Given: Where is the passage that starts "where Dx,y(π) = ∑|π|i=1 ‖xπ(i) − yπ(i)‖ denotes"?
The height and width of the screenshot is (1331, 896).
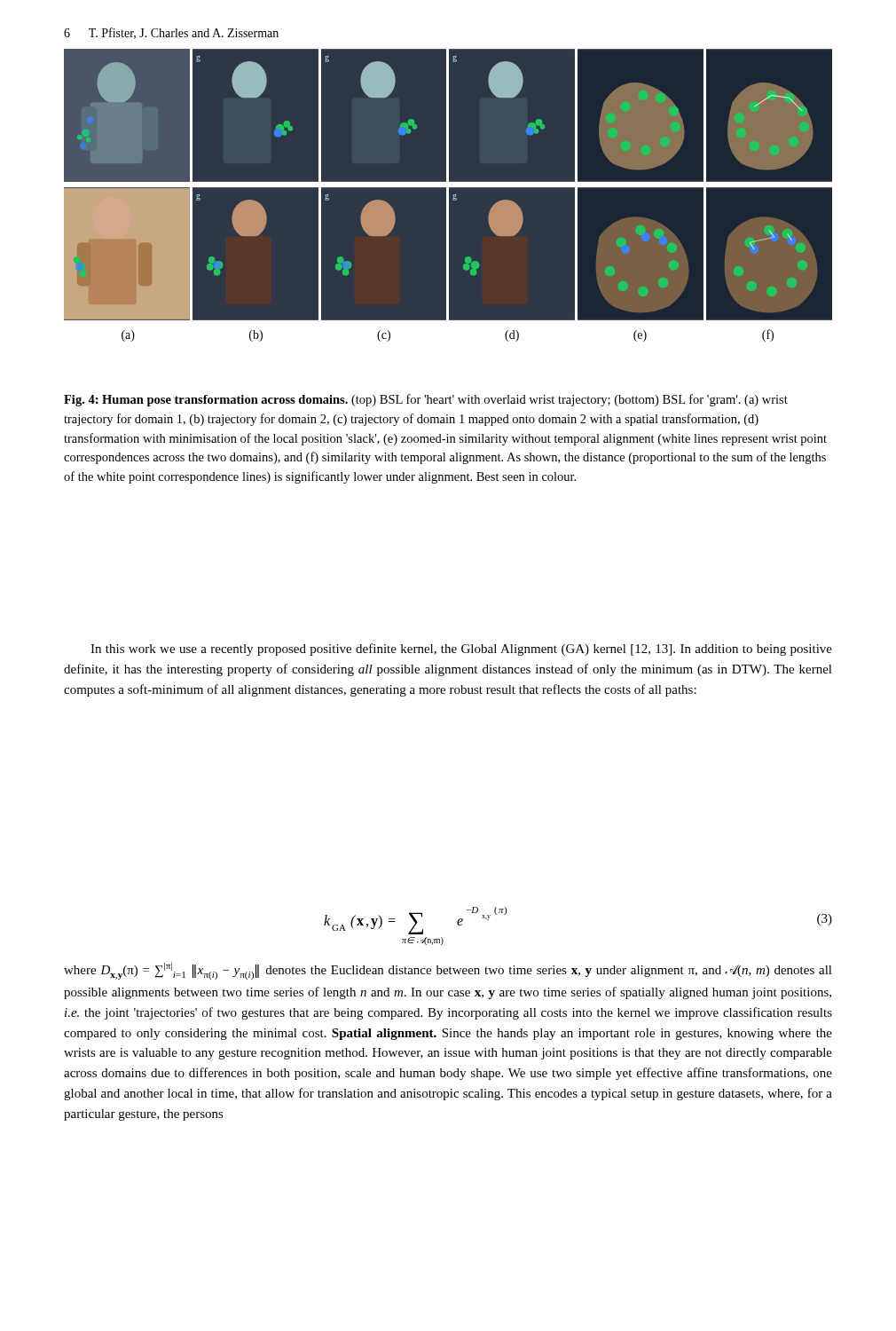Looking at the screenshot, I should click(x=448, y=1040).
